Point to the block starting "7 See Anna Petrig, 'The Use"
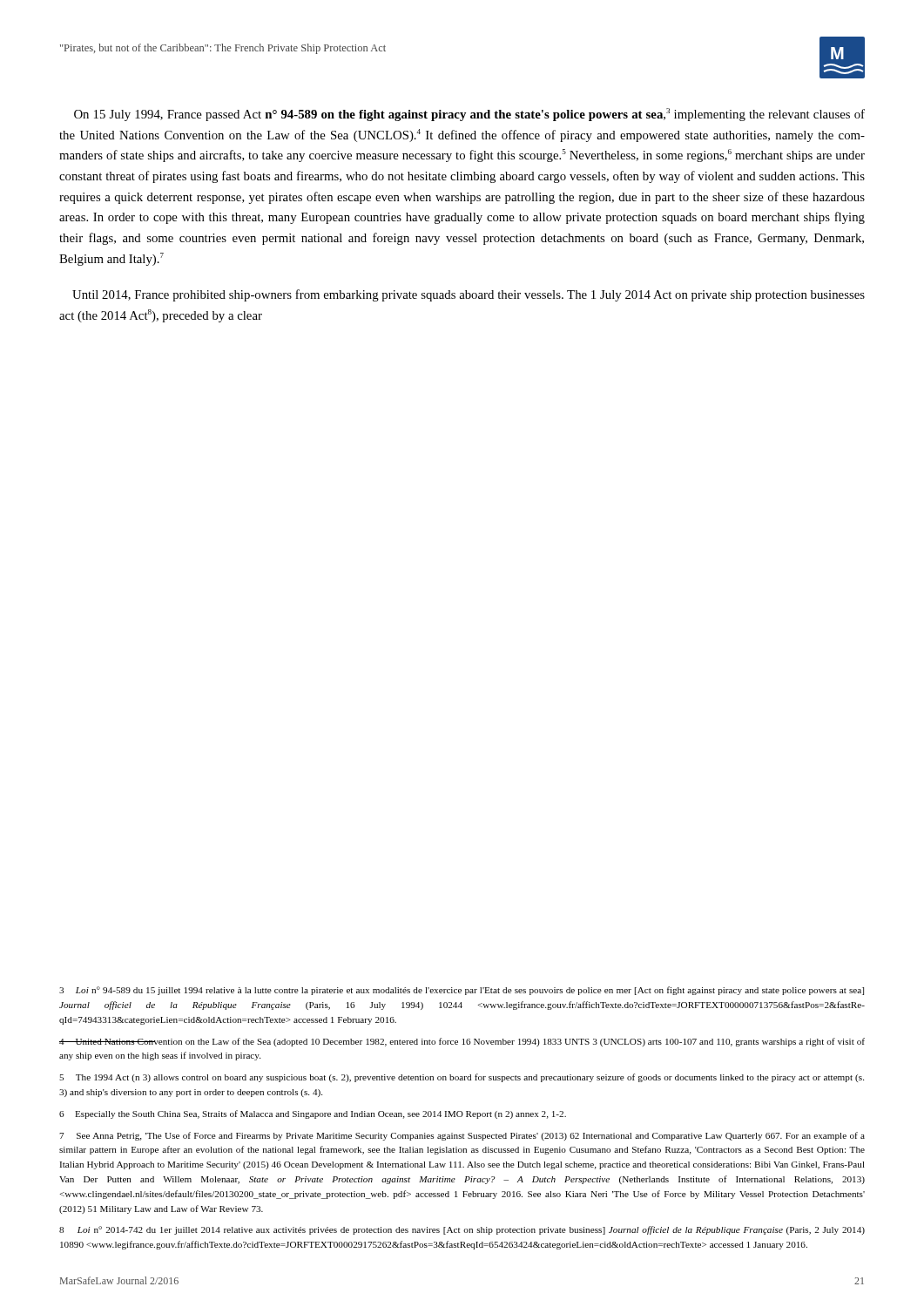The width and height of the screenshot is (924, 1307). click(x=462, y=1172)
